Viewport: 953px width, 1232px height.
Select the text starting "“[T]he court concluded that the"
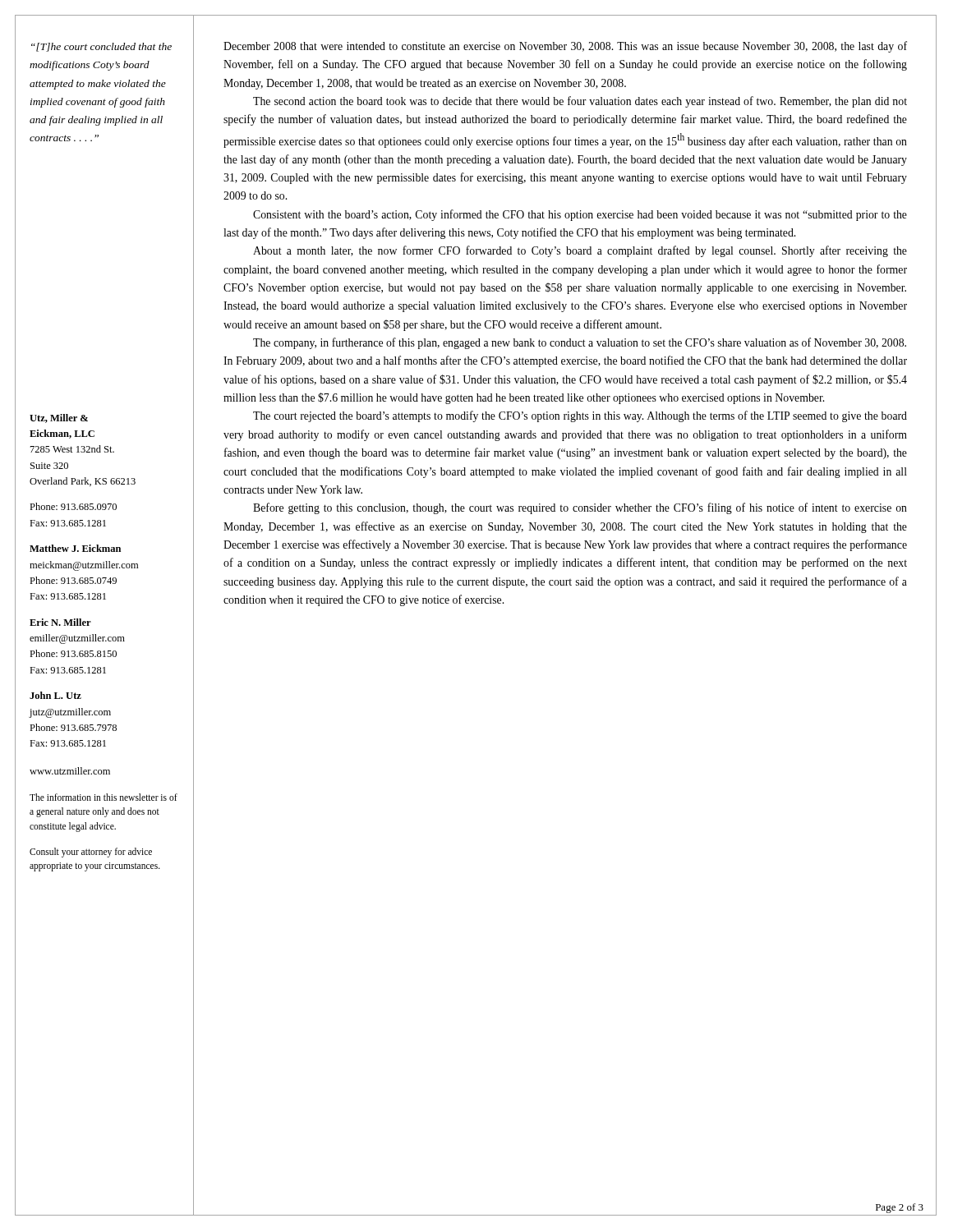(101, 92)
